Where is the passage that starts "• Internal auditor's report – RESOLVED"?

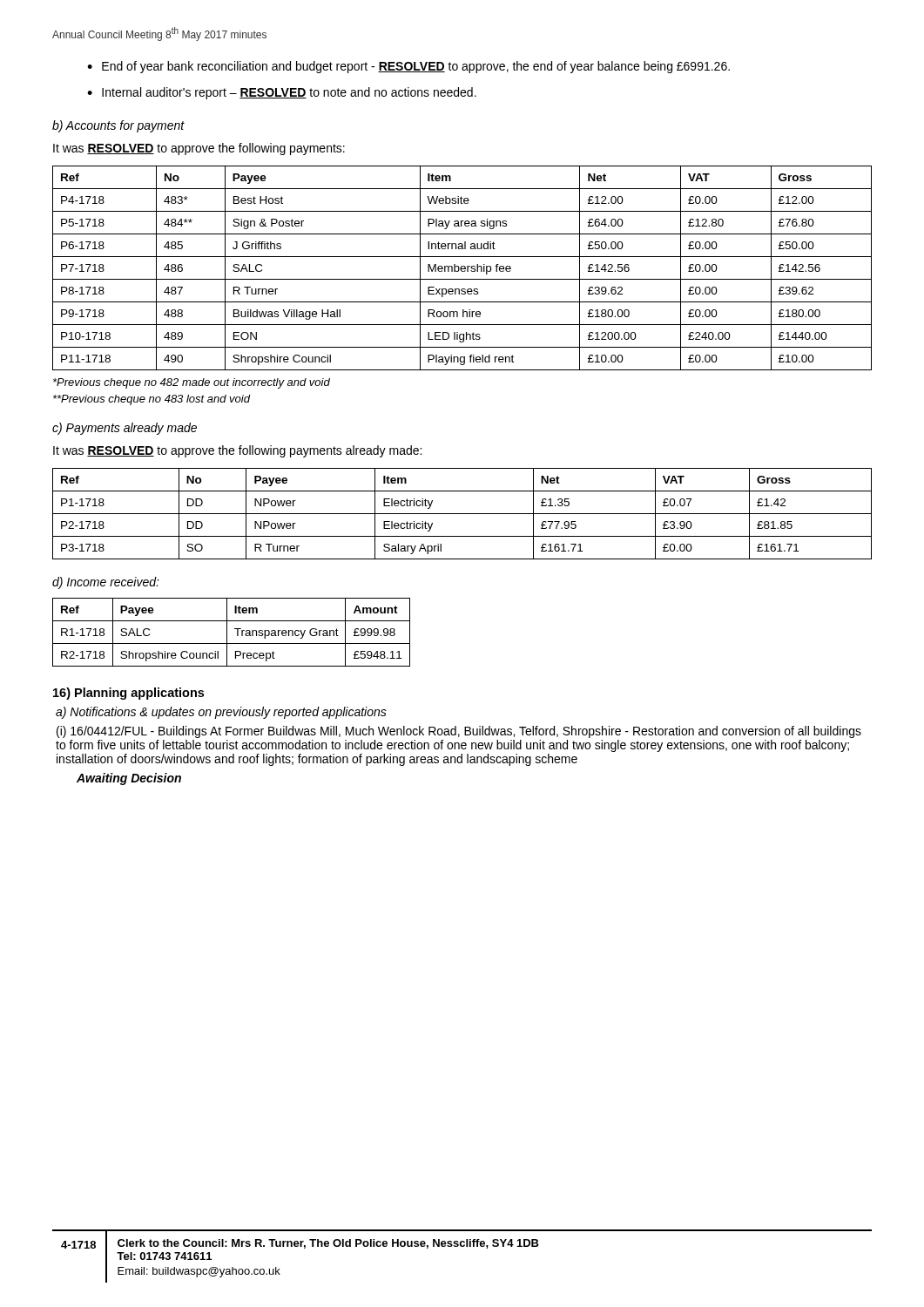point(282,94)
